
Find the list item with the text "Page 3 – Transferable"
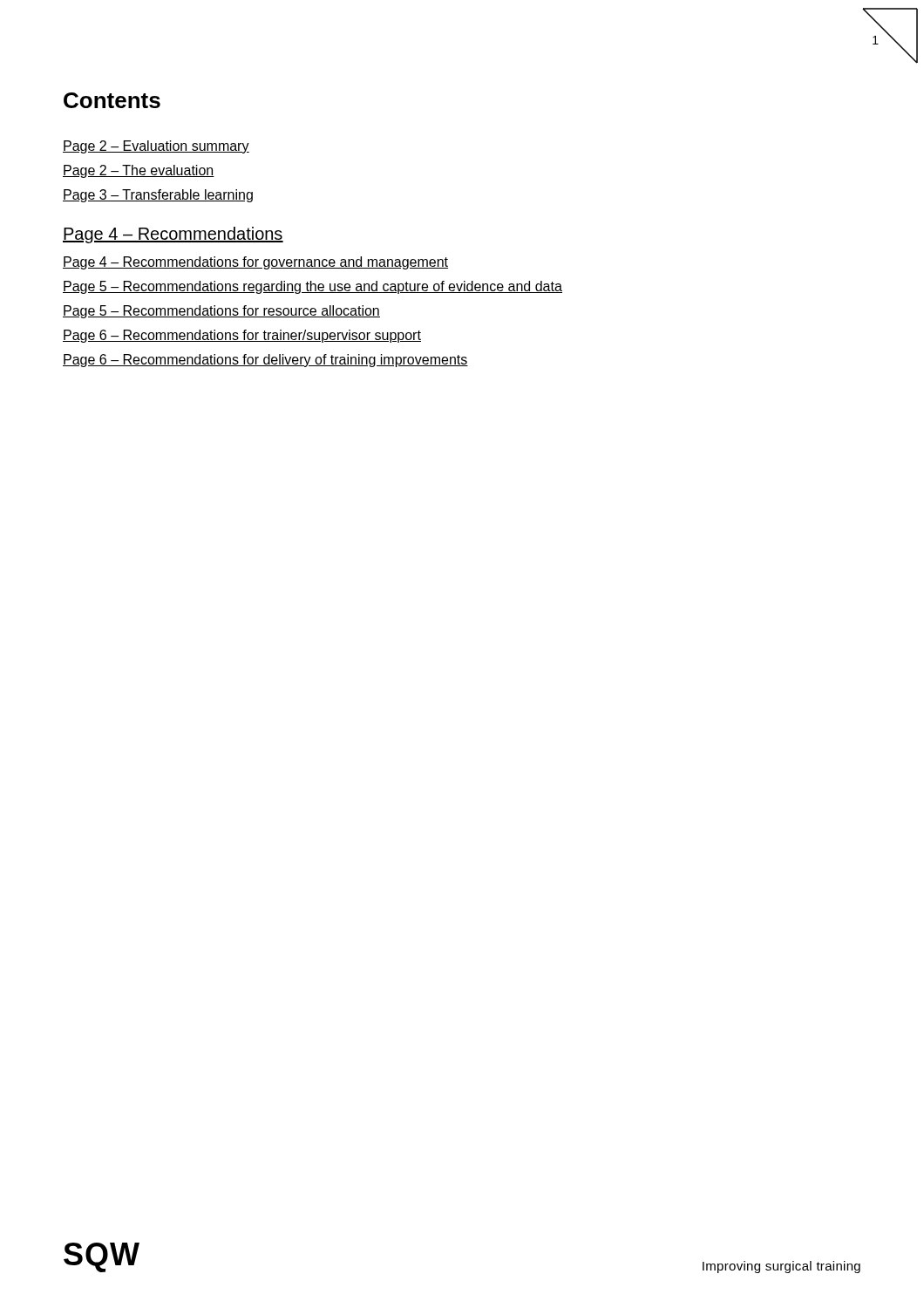point(158,195)
